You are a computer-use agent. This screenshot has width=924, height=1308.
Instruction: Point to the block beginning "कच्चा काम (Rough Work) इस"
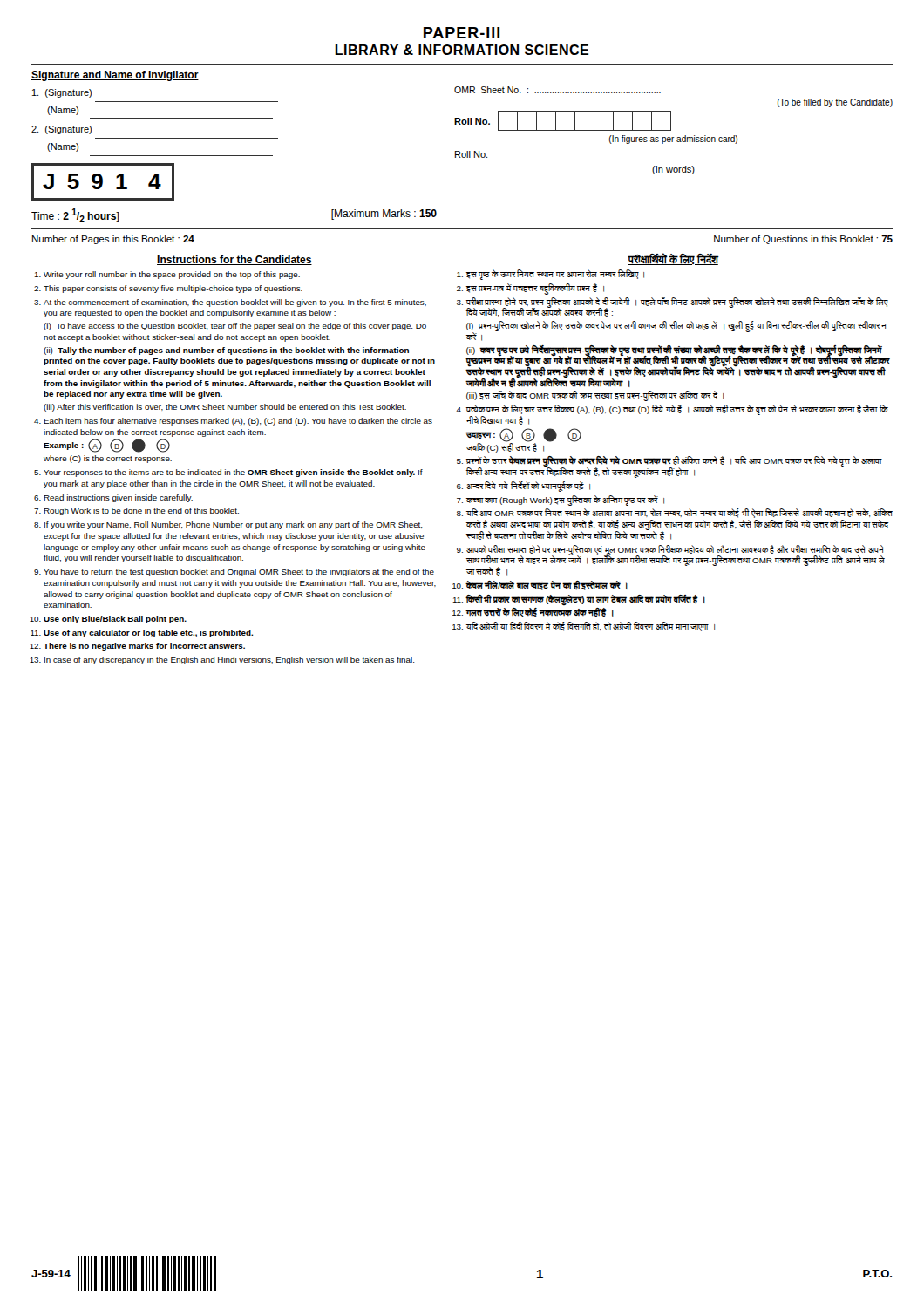[566, 500]
